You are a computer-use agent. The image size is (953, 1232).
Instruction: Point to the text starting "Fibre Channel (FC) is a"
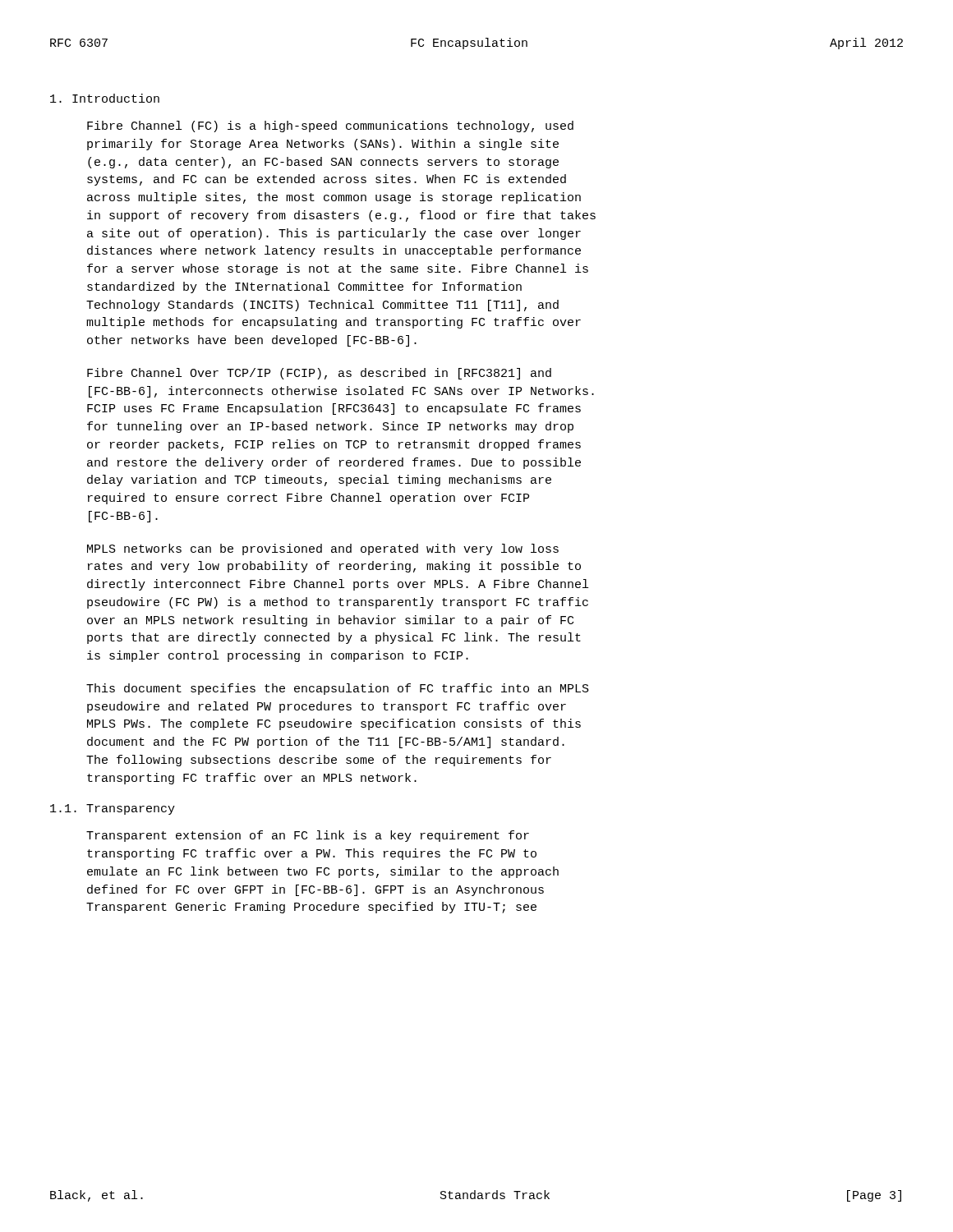pyautogui.click(x=341, y=234)
